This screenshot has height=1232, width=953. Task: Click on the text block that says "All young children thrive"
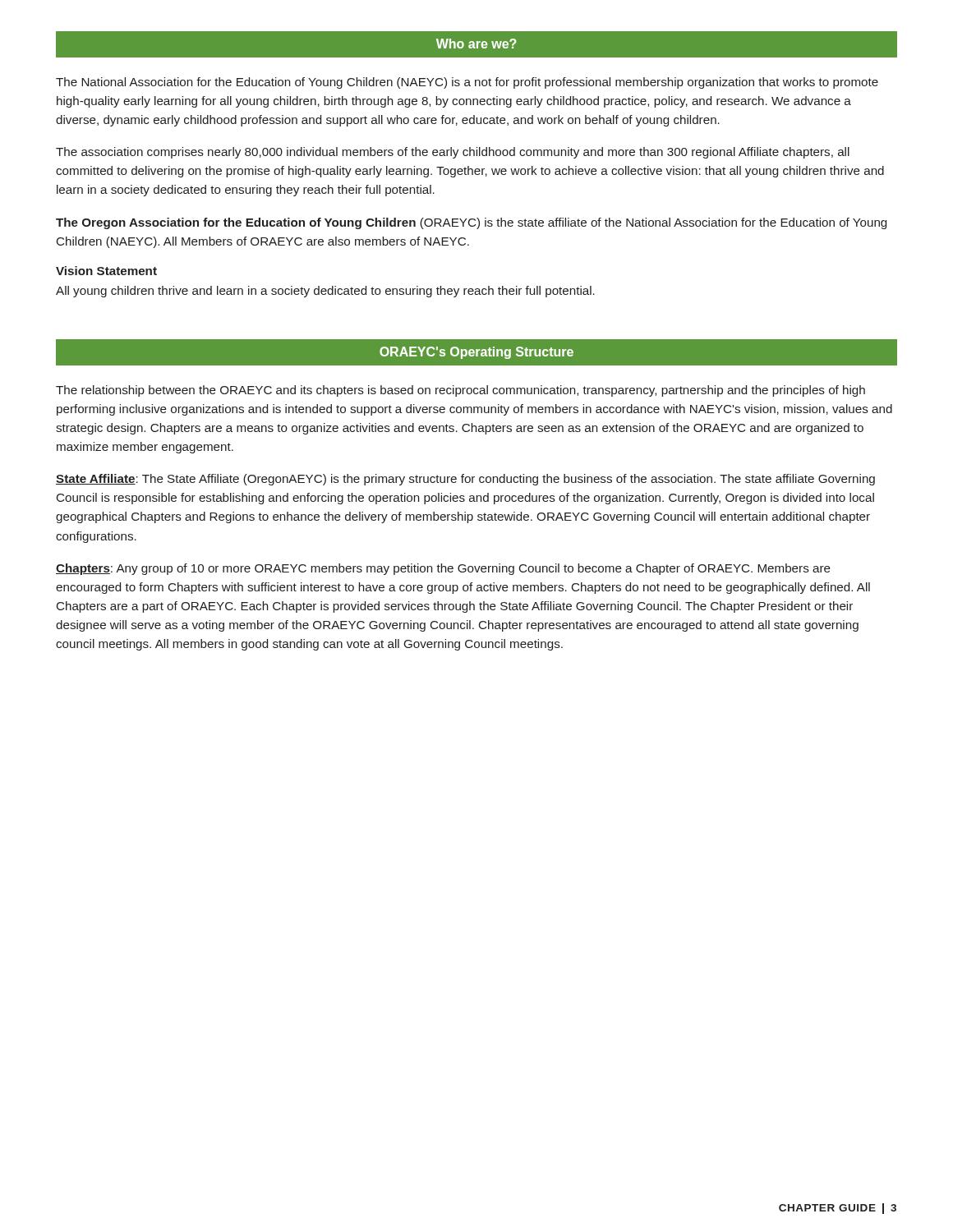tap(326, 290)
